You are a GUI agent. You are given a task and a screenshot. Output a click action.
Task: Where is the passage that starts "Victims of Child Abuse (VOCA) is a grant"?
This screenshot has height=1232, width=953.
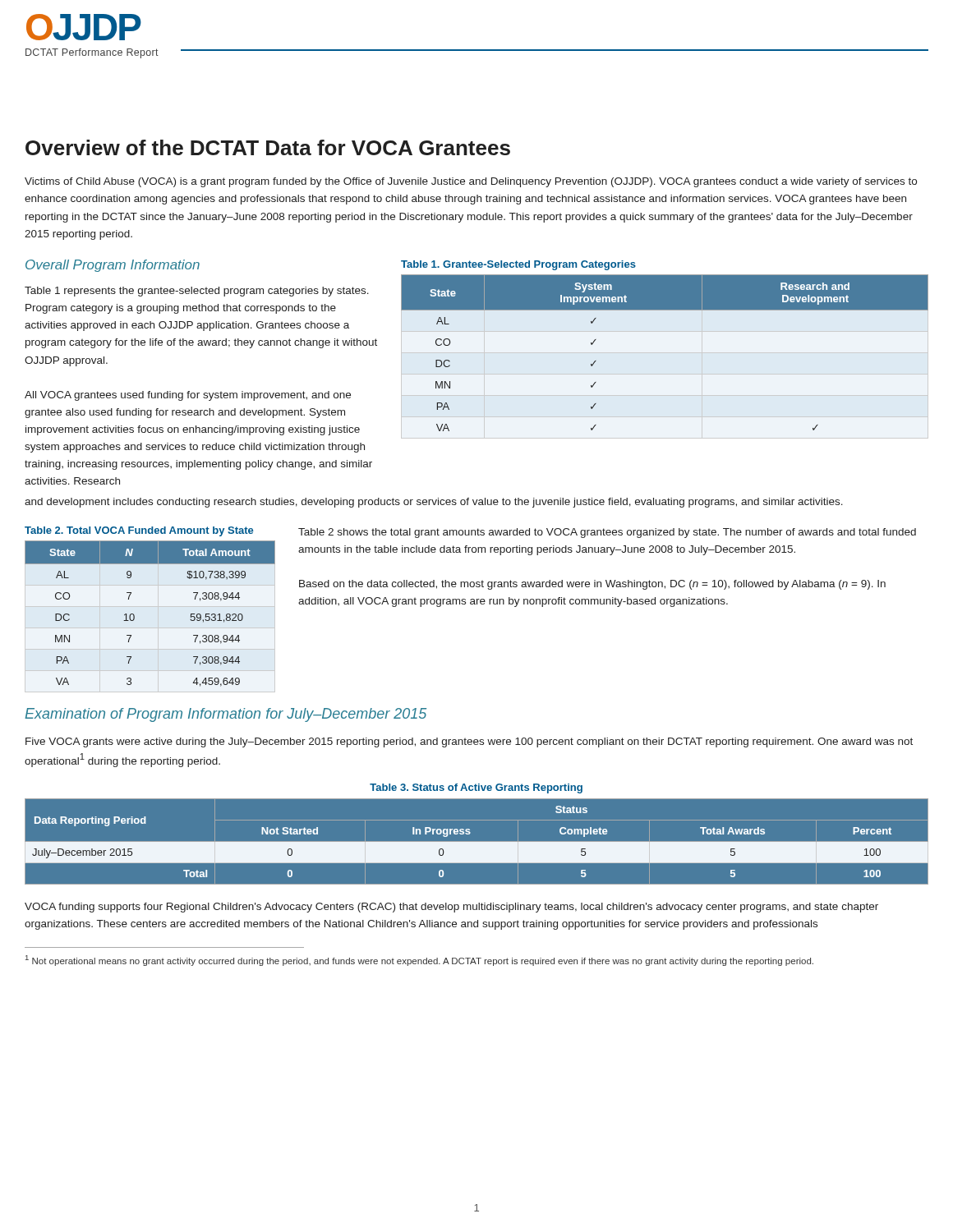coord(471,207)
